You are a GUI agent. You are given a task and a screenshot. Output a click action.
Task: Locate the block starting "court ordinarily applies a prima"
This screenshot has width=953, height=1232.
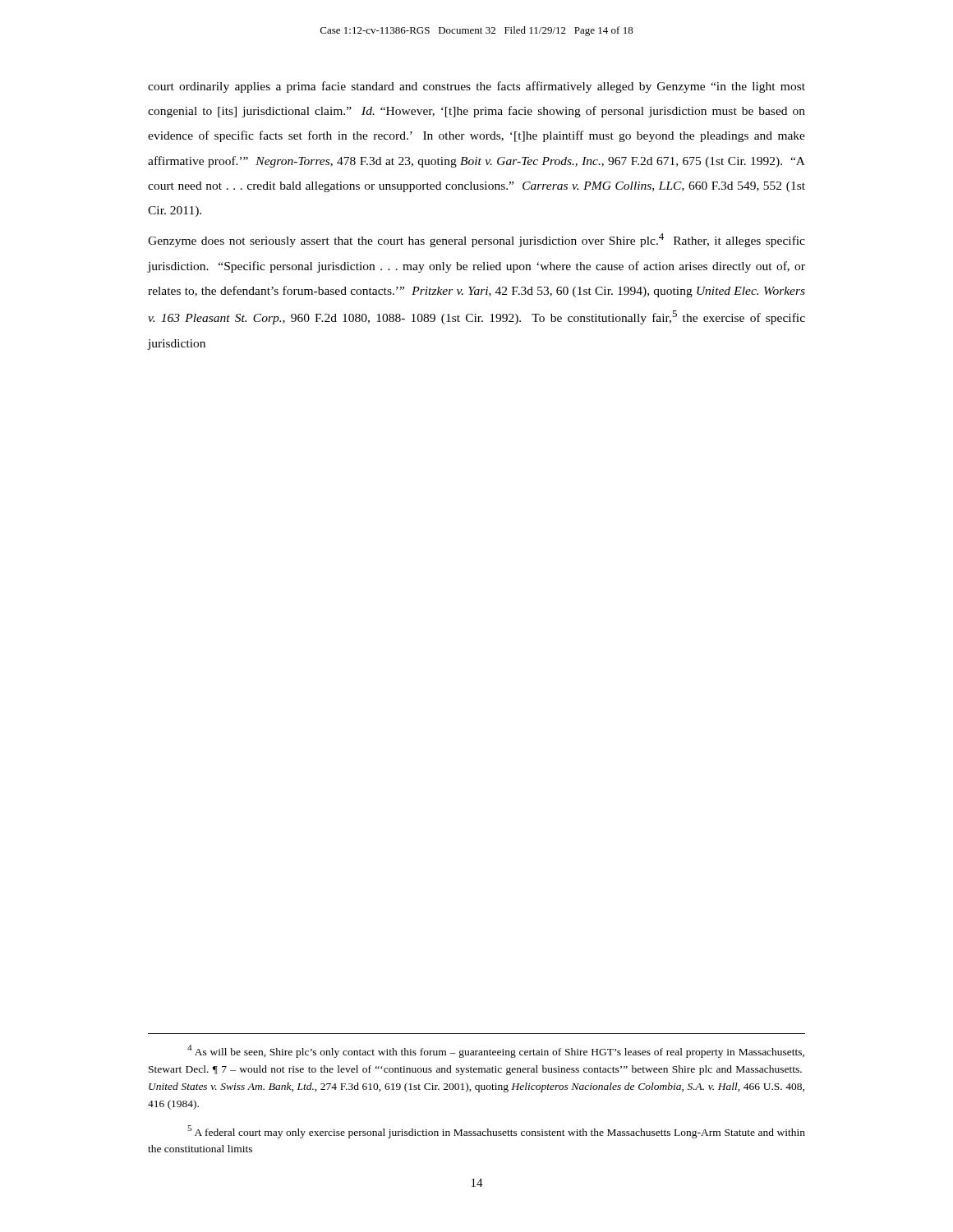tap(476, 148)
